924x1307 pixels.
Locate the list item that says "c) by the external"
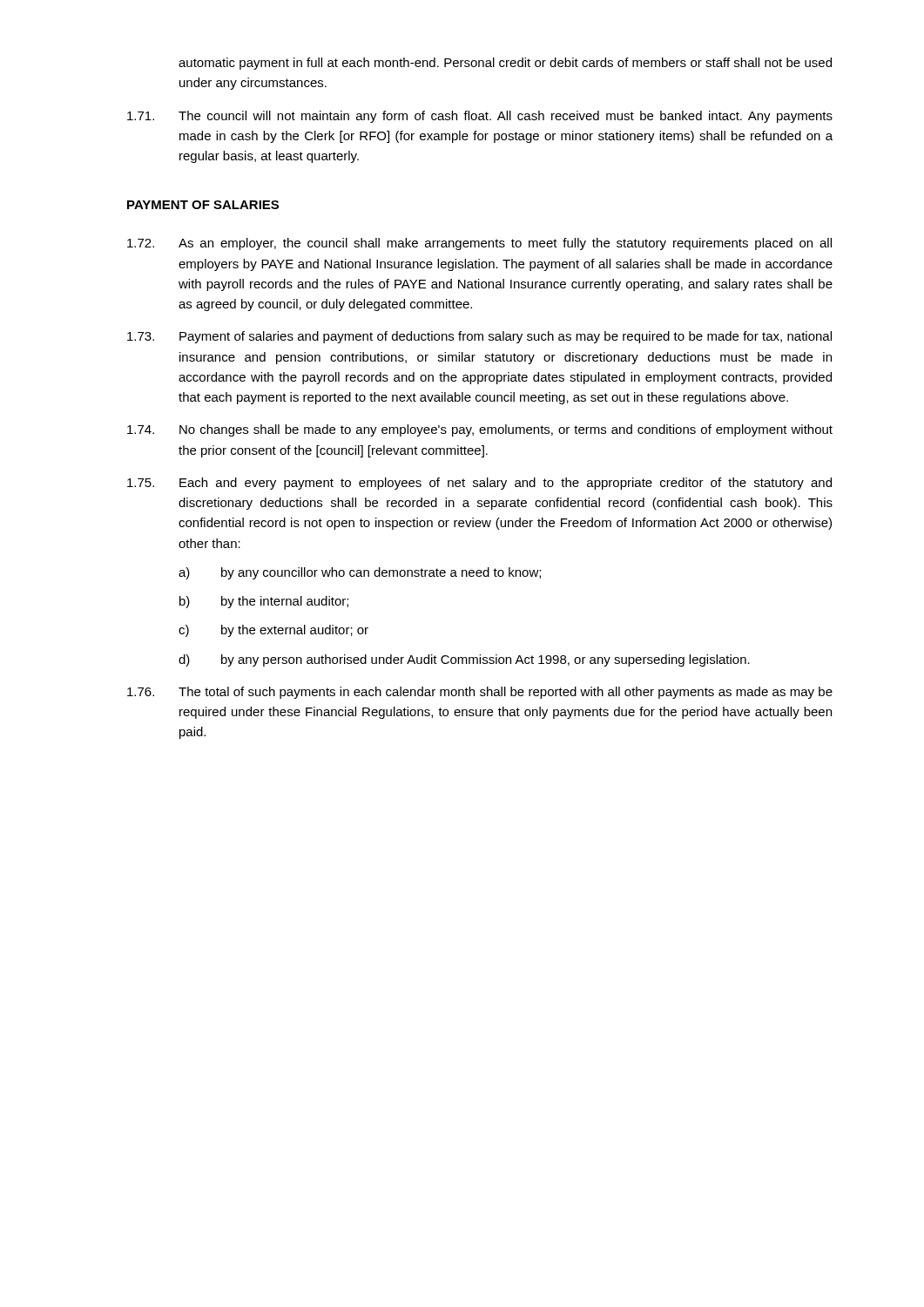[273, 631]
